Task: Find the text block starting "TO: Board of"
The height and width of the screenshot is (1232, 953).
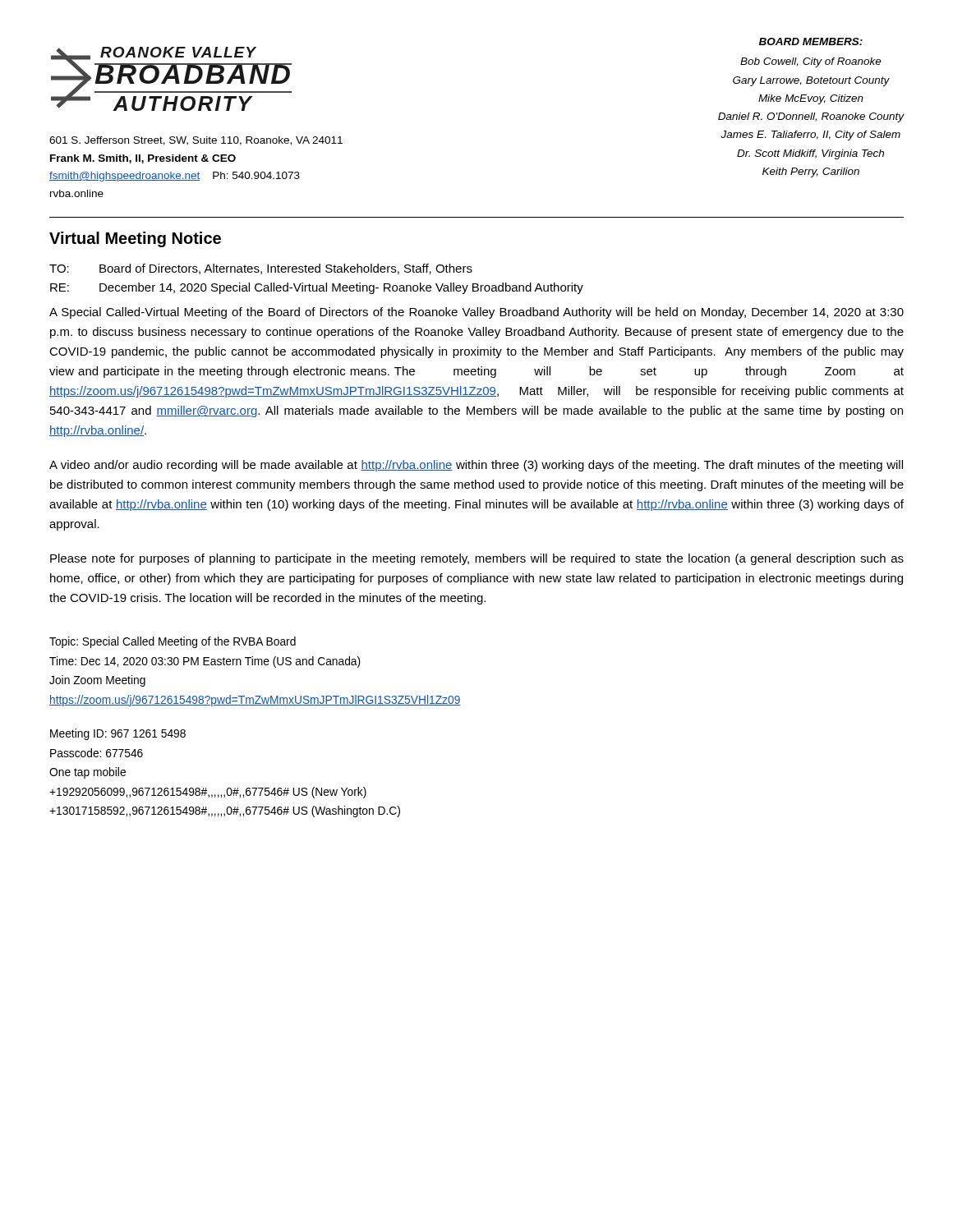Action: (x=476, y=278)
